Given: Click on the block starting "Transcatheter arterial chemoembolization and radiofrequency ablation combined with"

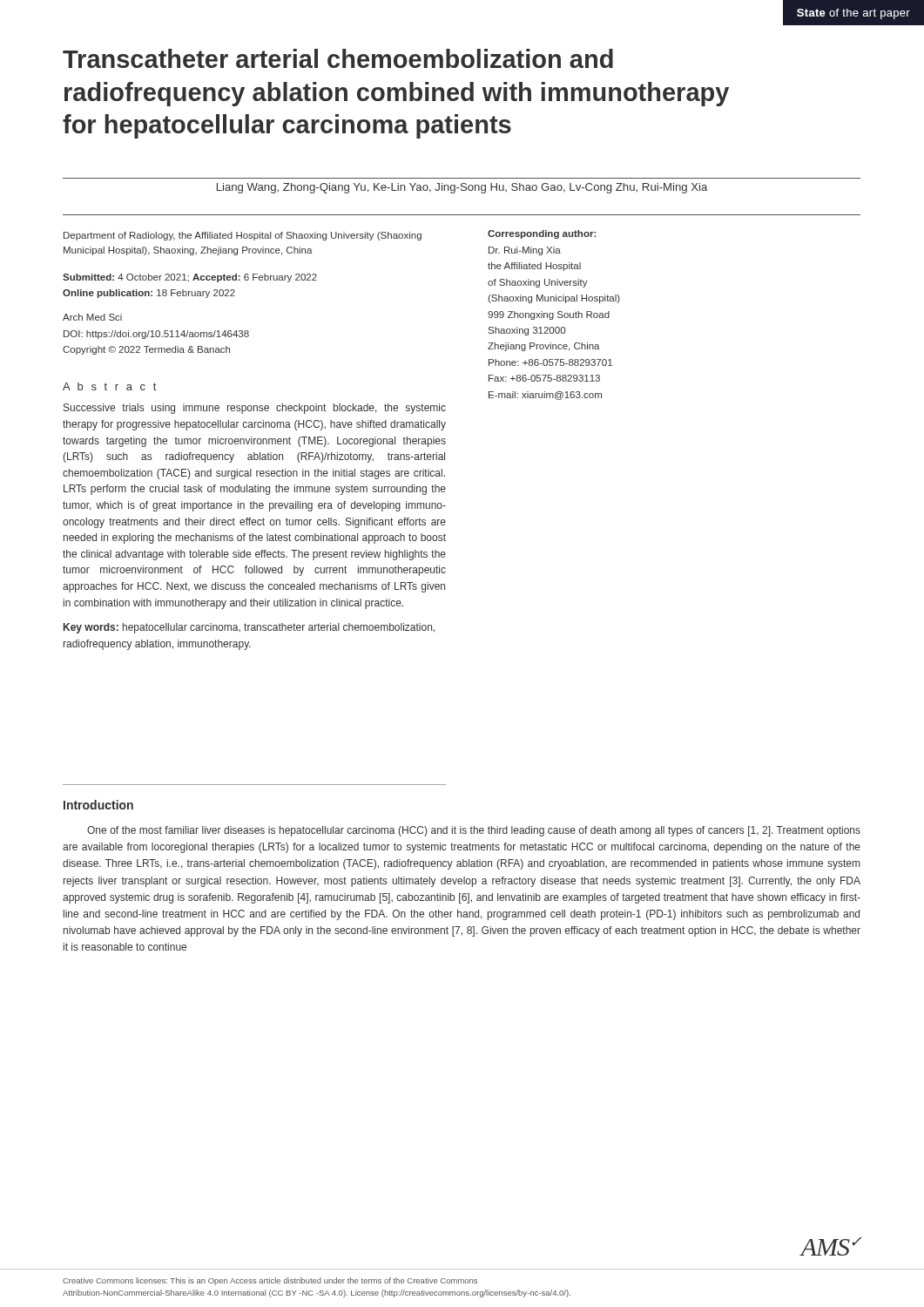Looking at the screenshot, I should coord(407,93).
